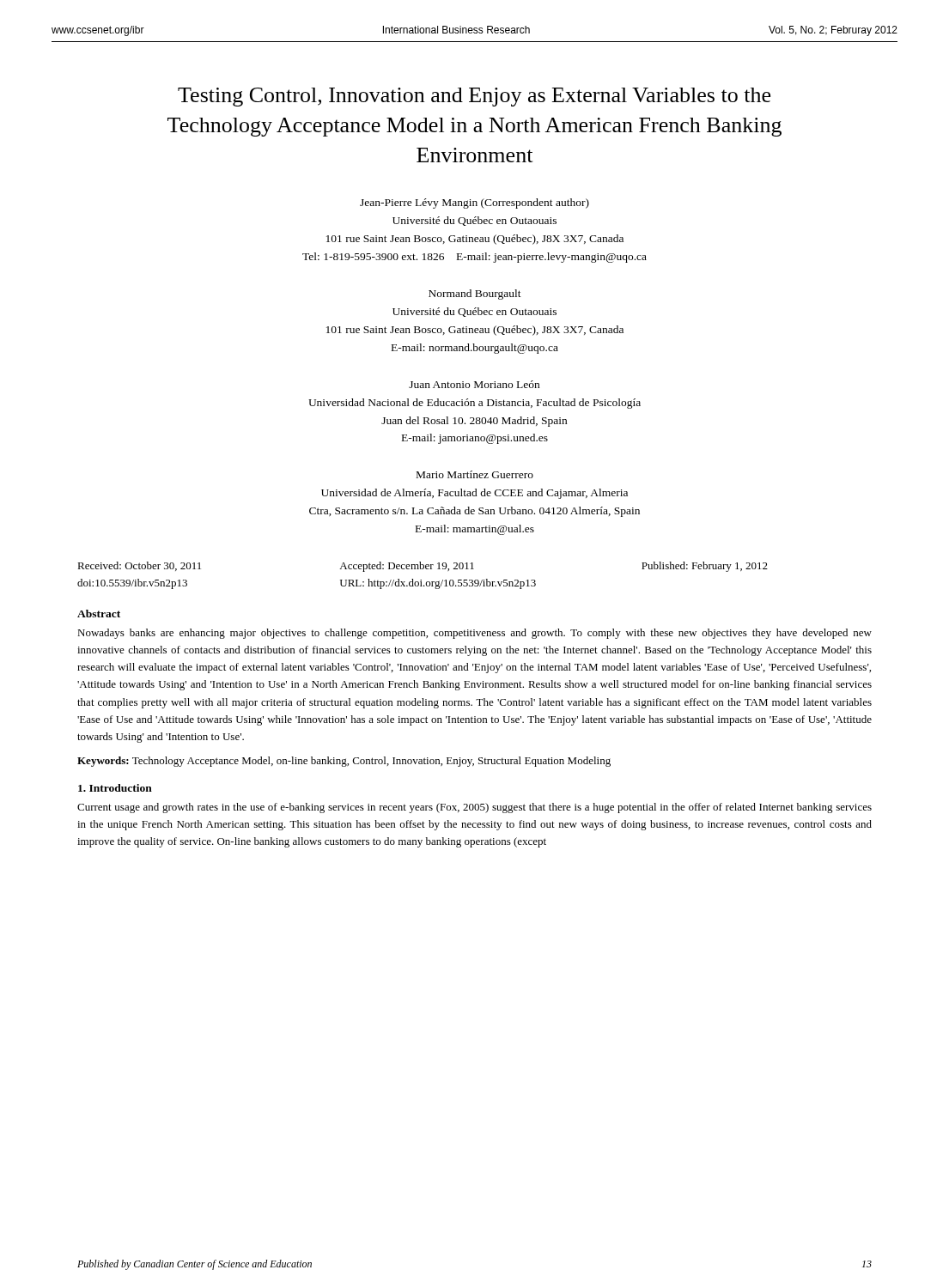Select the text block containing "Mario Martínez Guerrero Universidad"

(x=474, y=502)
